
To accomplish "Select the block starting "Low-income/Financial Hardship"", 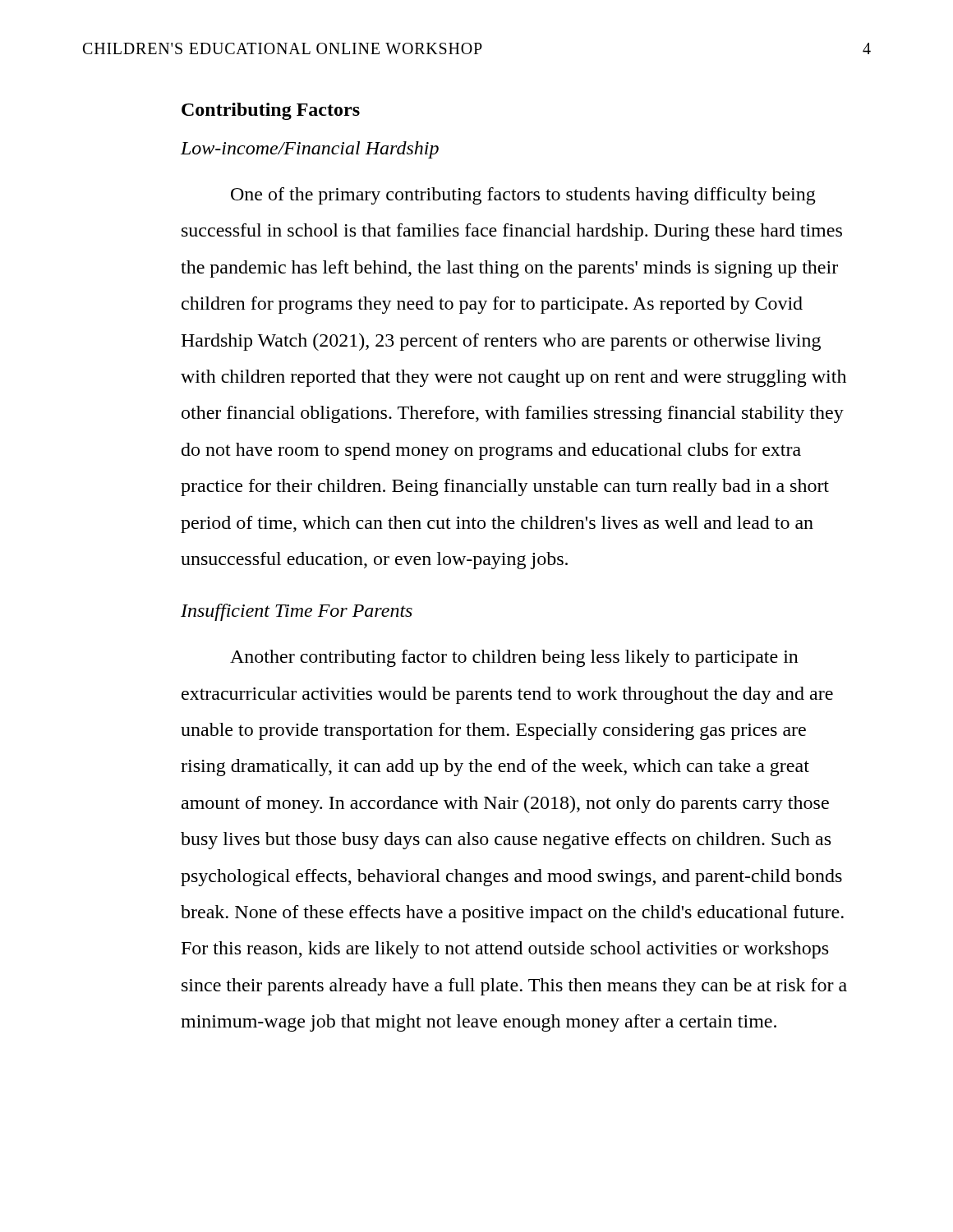I will tap(310, 148).
